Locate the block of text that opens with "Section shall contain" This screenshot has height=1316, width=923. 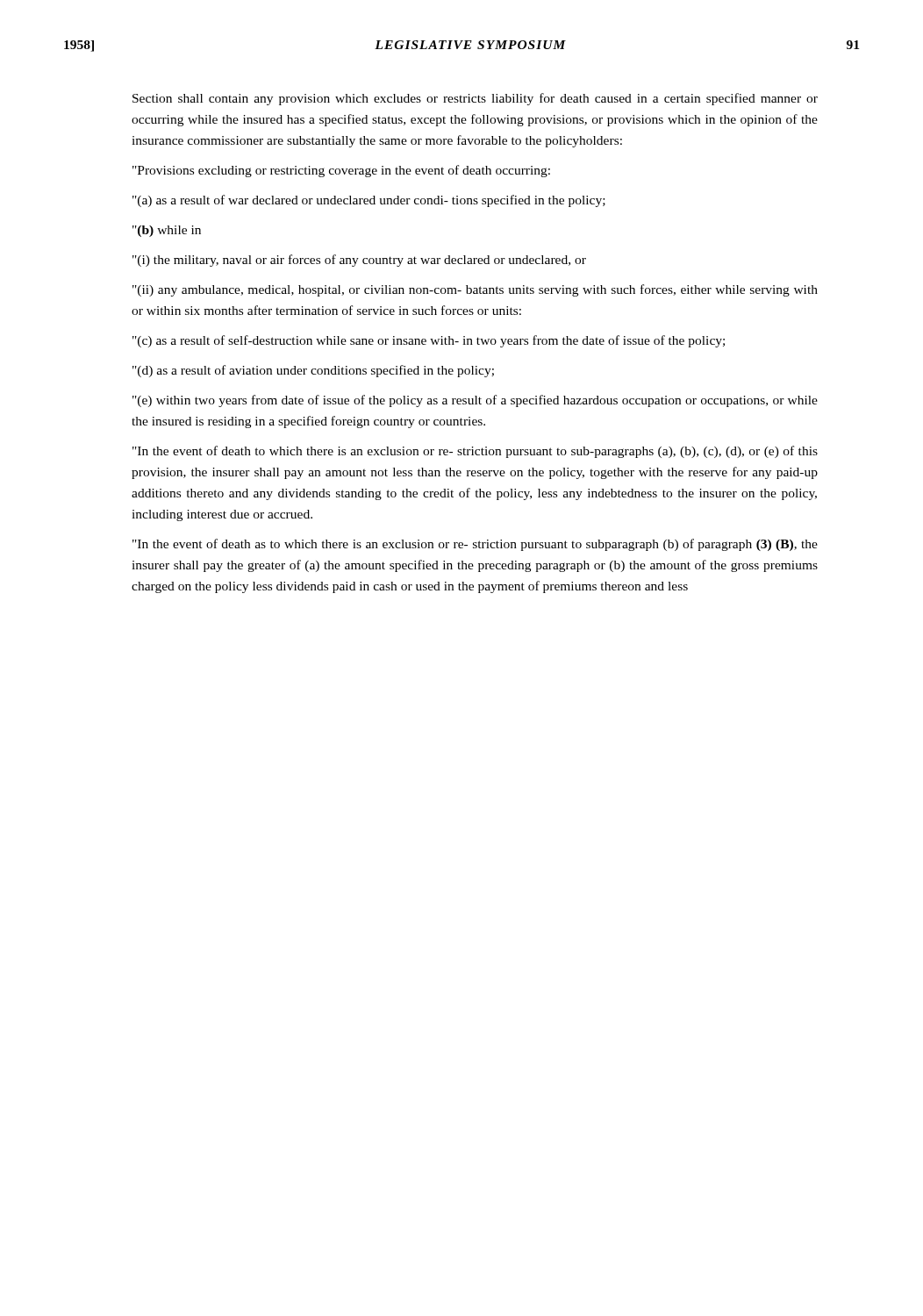475,119
